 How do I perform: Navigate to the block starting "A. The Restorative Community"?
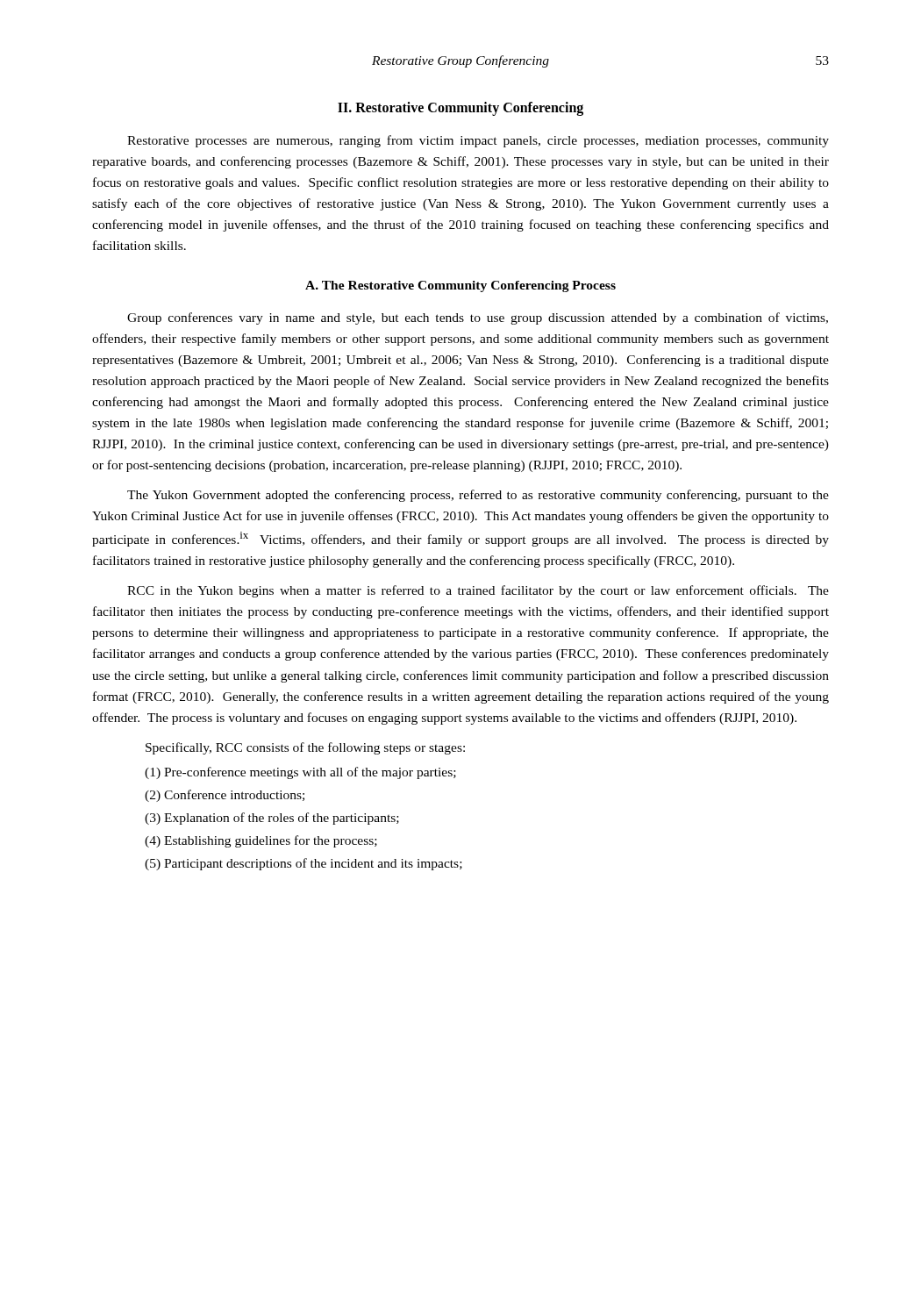point(460,285)
